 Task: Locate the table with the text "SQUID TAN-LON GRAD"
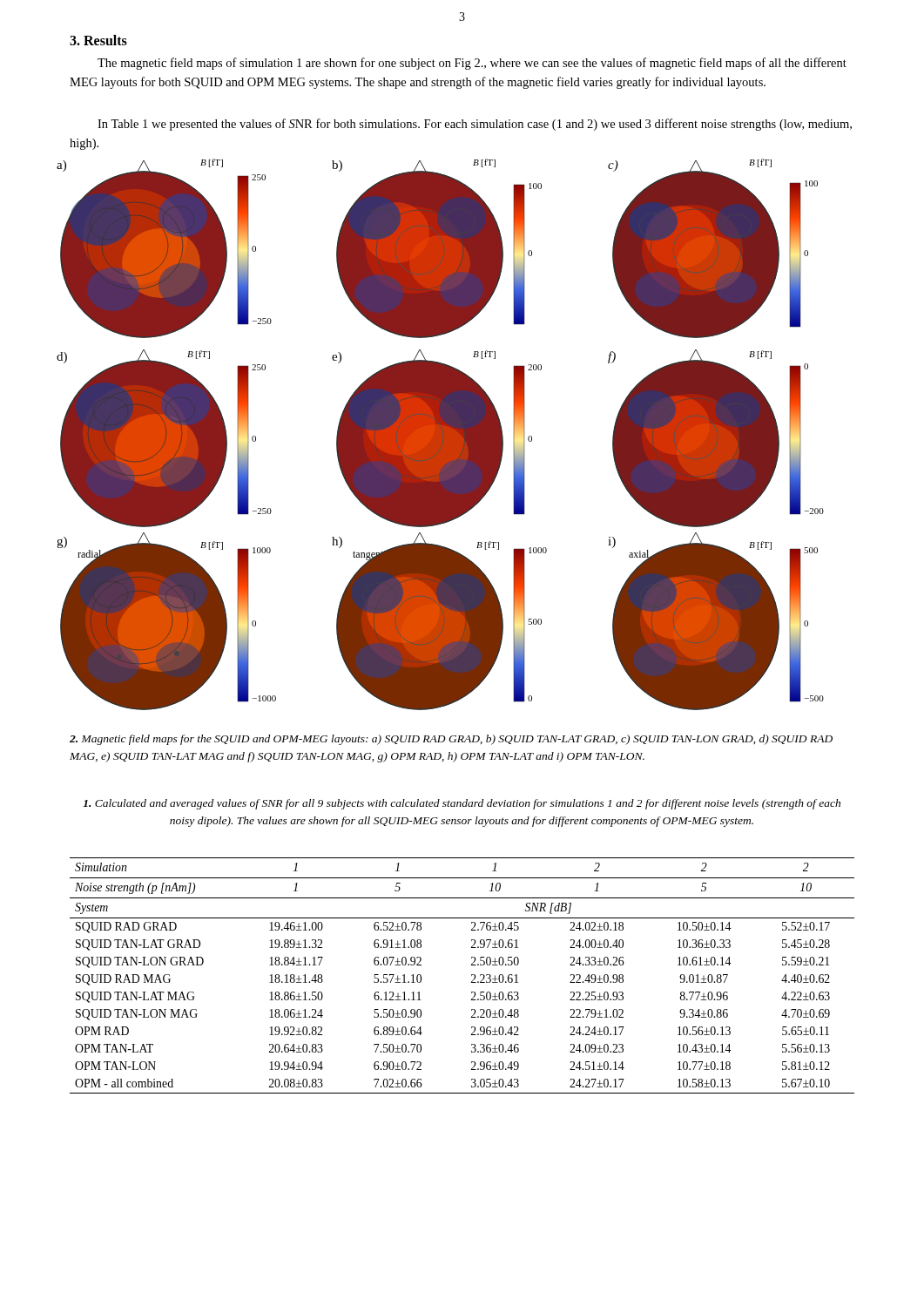coord(462,975)
